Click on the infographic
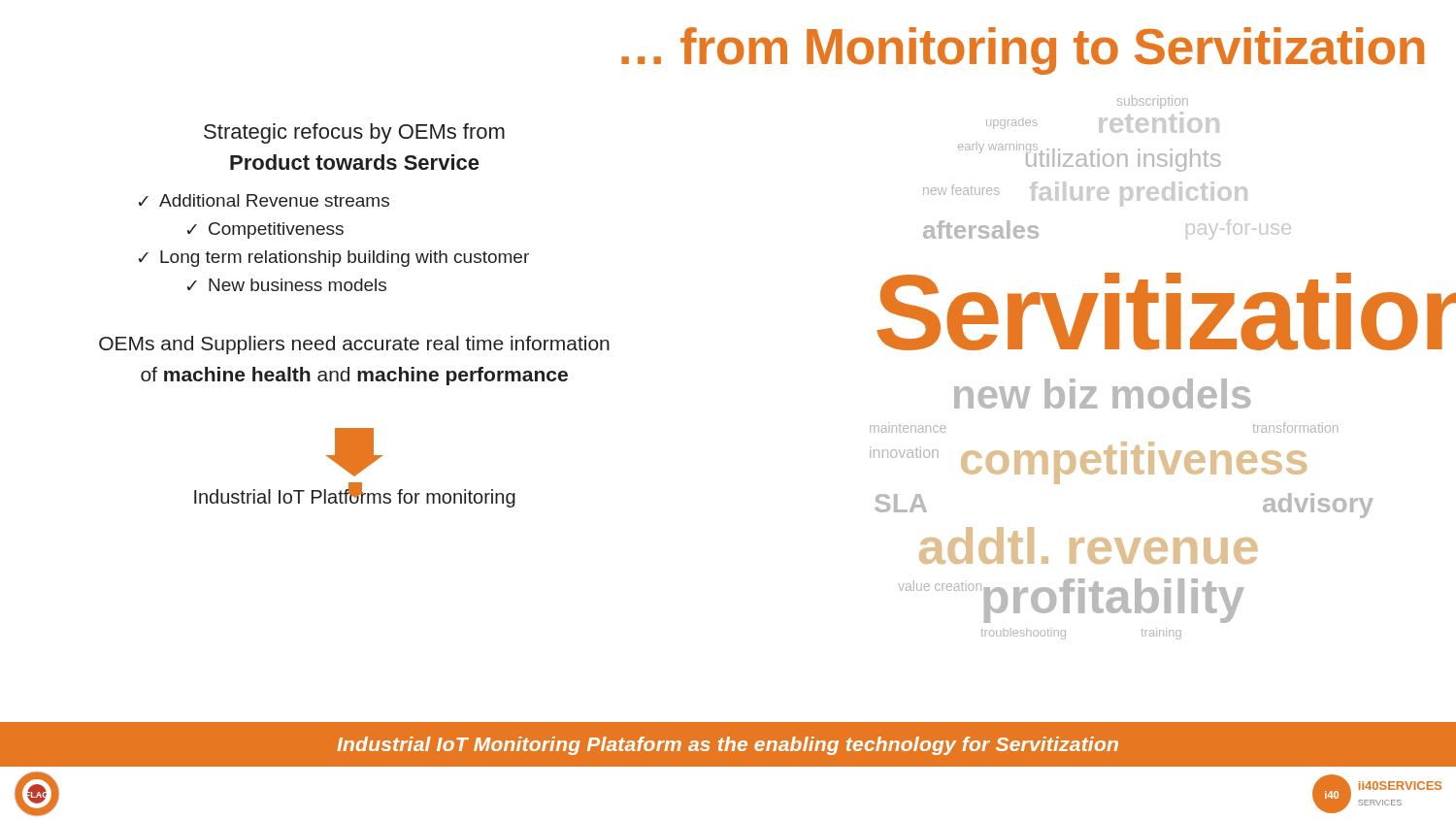Image resolution: width=1456 pixels, height=820 pixels. click(x=1068, y=372)
